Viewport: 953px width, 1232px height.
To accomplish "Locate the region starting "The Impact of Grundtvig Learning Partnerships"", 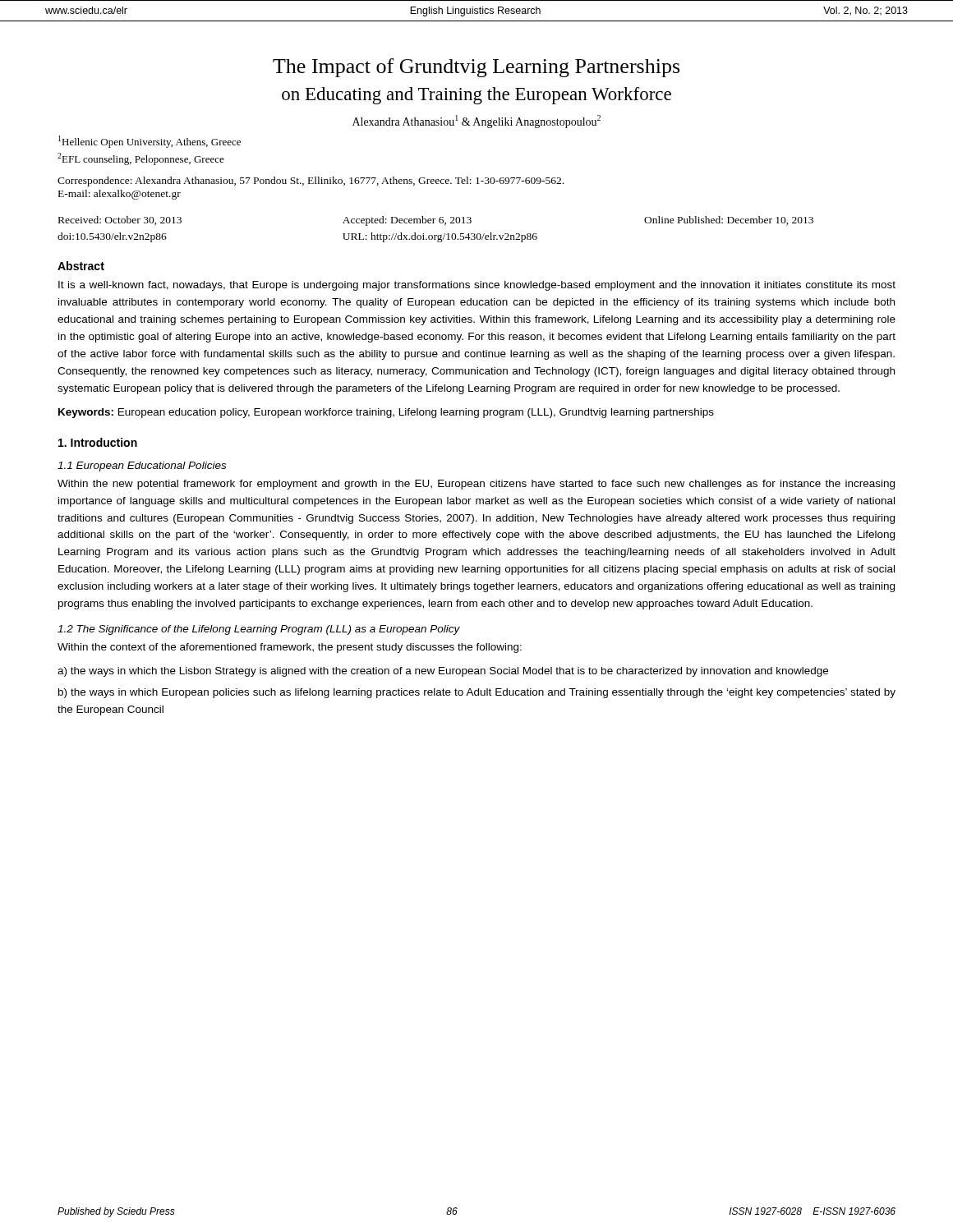I will click(476, 80).
